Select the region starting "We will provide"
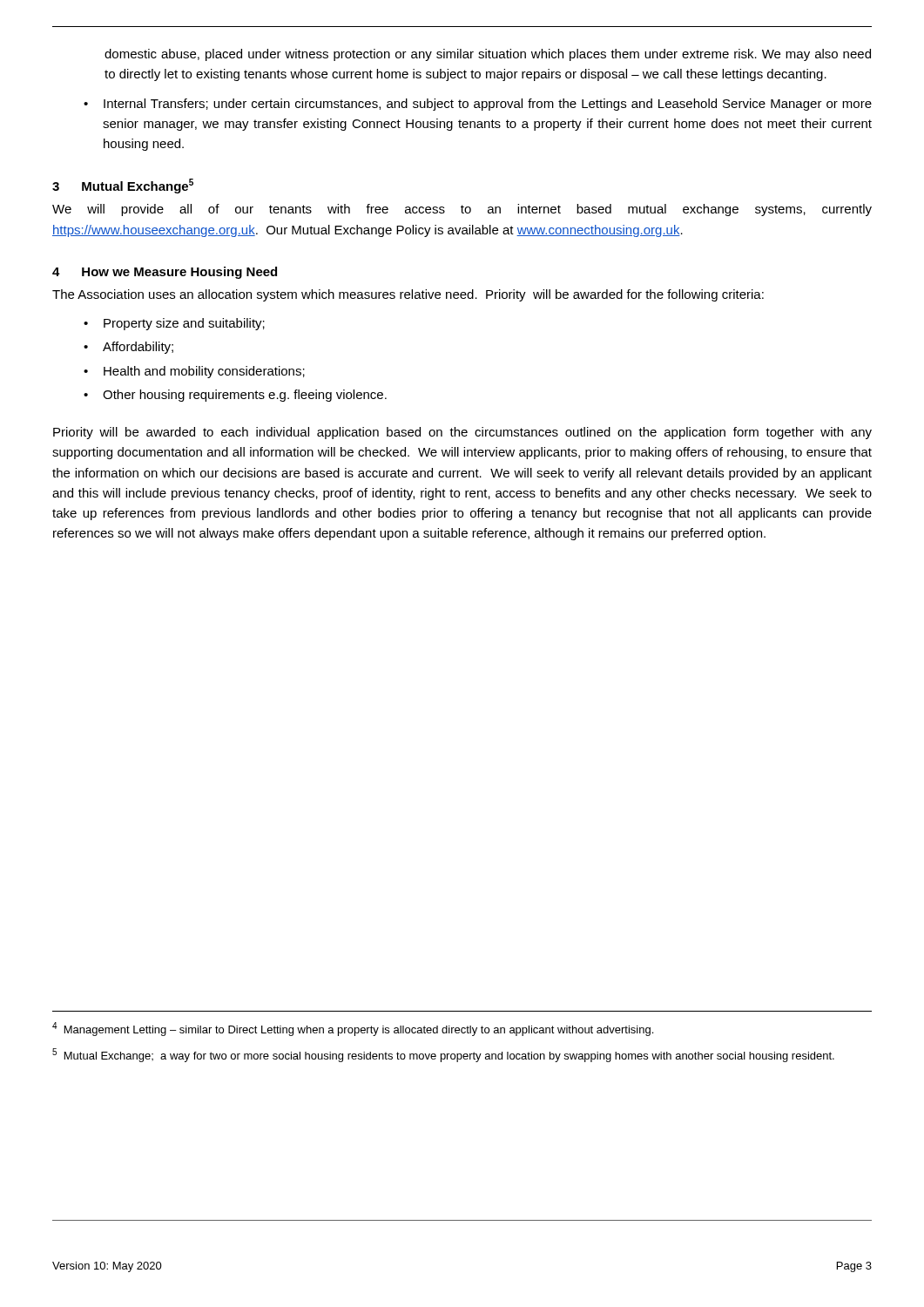This screenshot has height=1307, width=924. [x=462, y=219]
